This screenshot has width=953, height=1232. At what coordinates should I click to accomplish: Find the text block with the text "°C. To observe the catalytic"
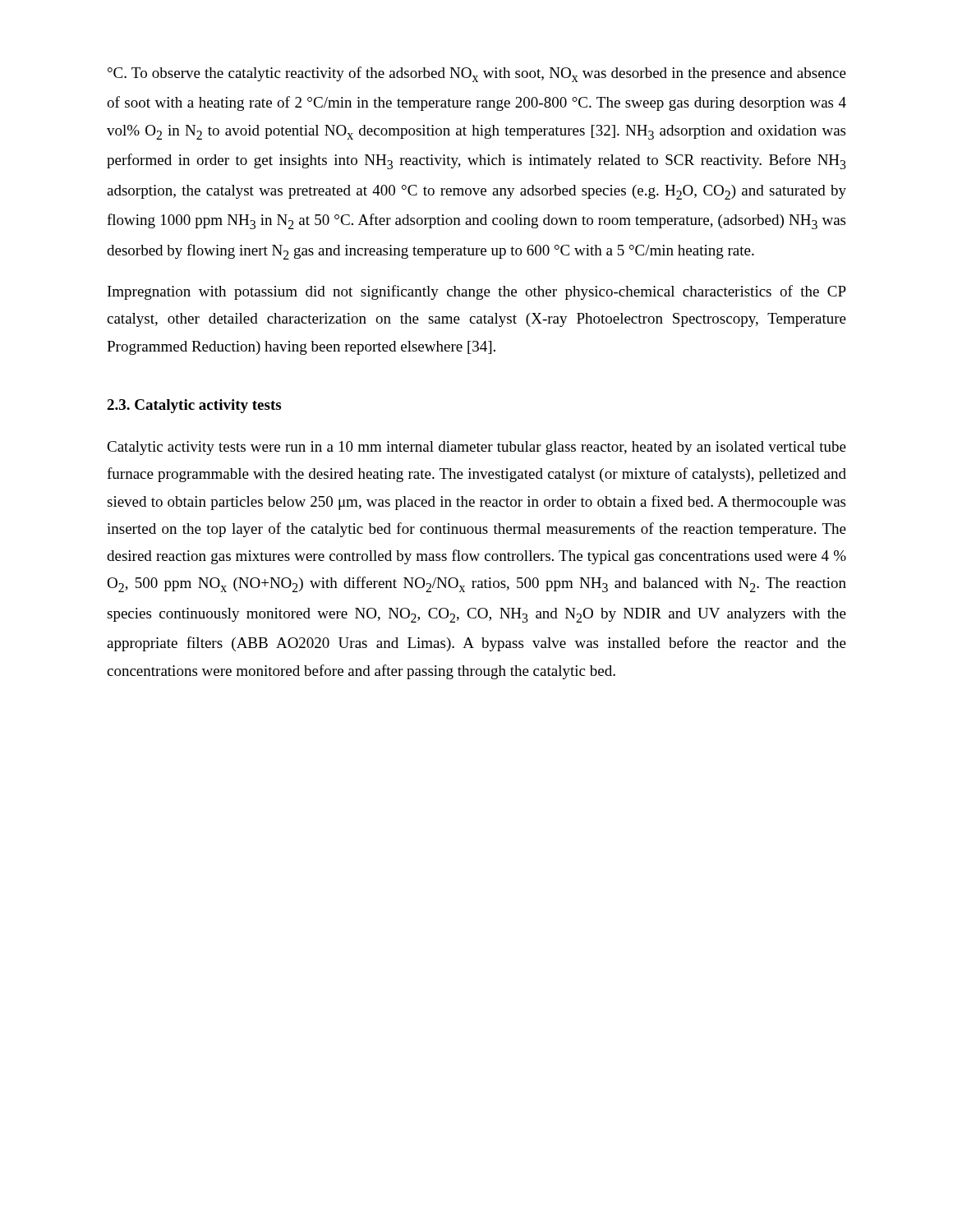pos(476,163)
